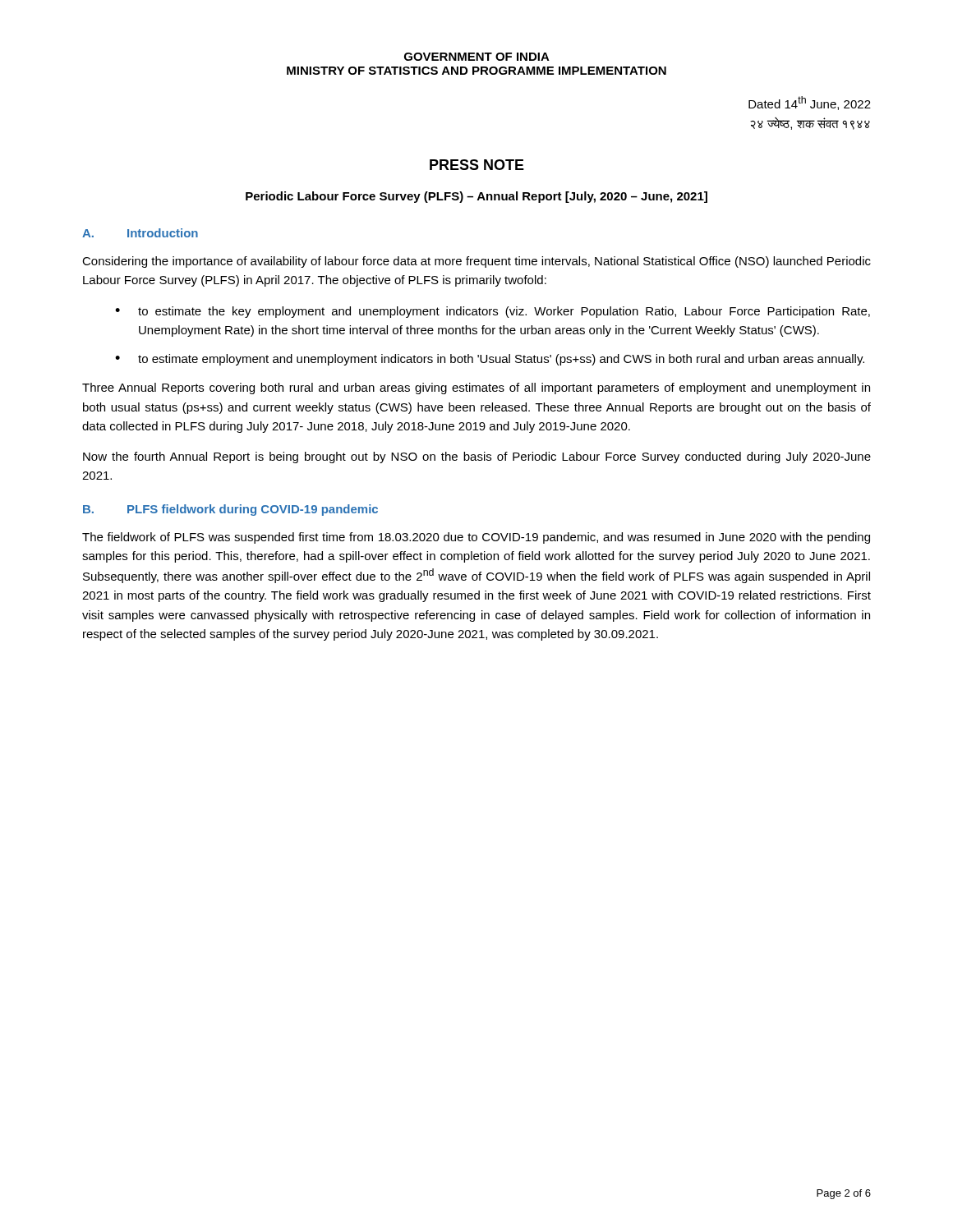Select the text starting "Now the fourth Annual Report is being brought"
Viewport: 953px width, 1232px height.
pos(476,466)
